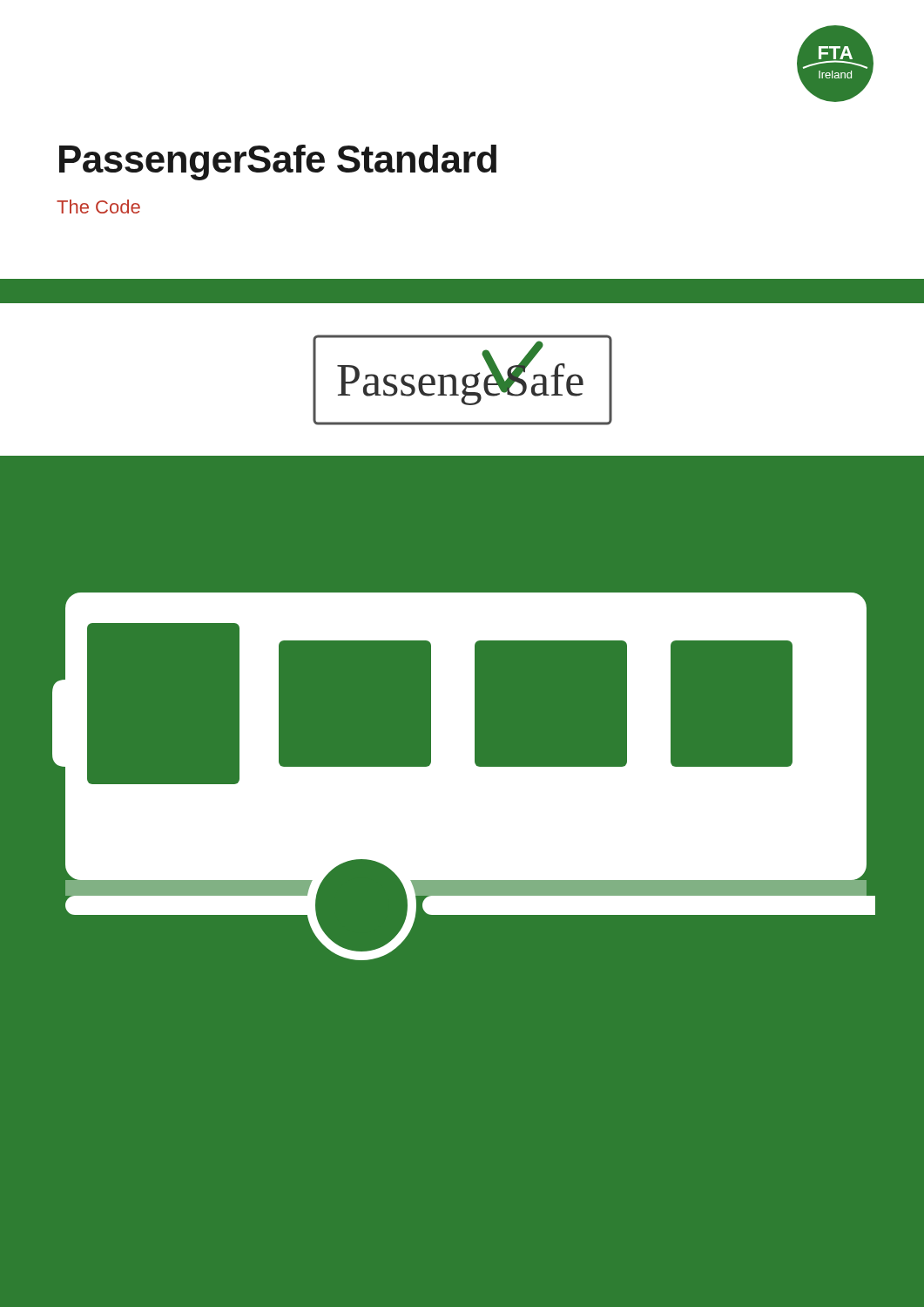Viewport: 924px width, 1307px height.
Task: Select the block starting "PassengerSafe Standard"
Action: 278,159
